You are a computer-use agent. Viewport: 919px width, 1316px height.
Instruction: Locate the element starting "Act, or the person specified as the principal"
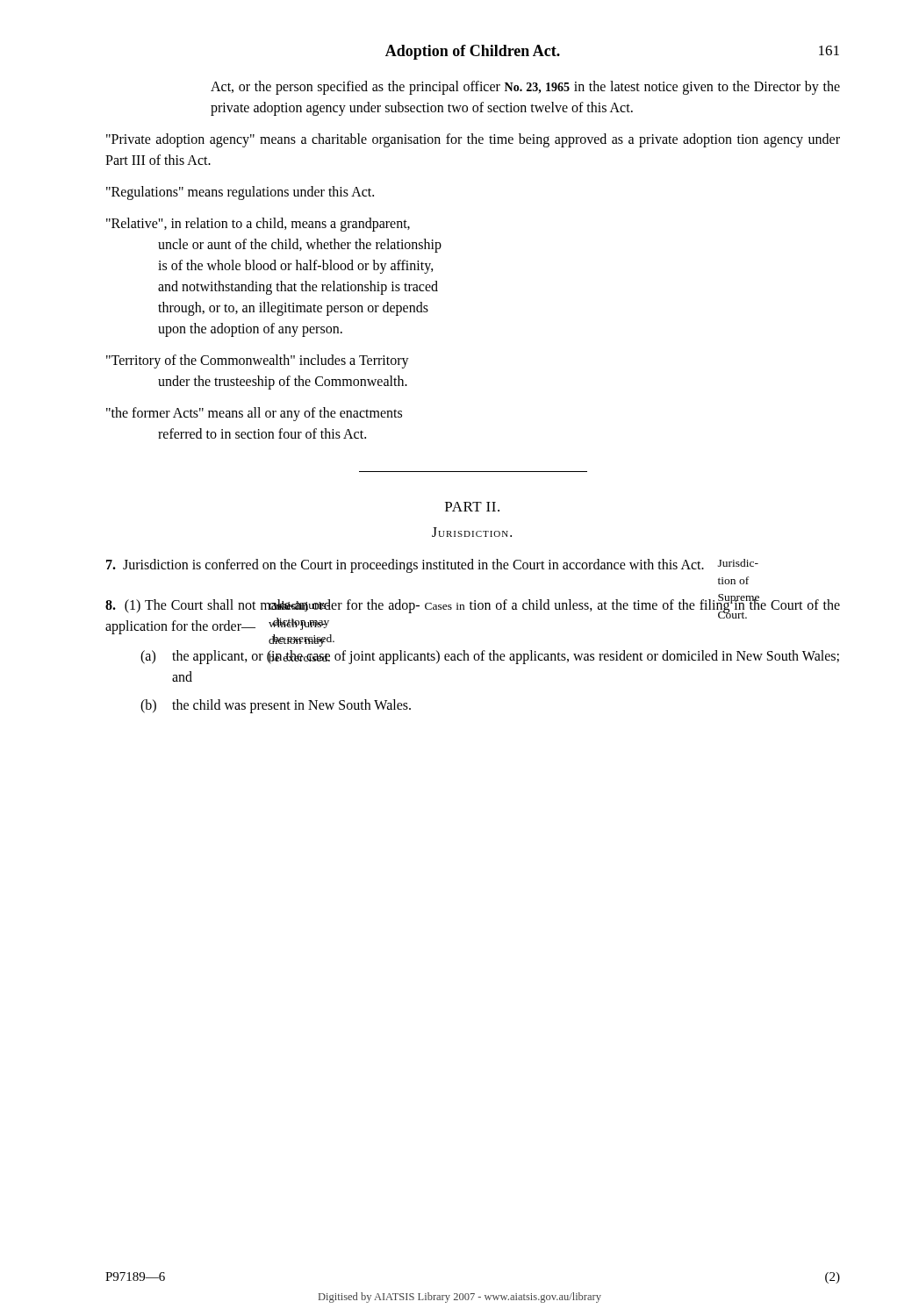[525, 97]
